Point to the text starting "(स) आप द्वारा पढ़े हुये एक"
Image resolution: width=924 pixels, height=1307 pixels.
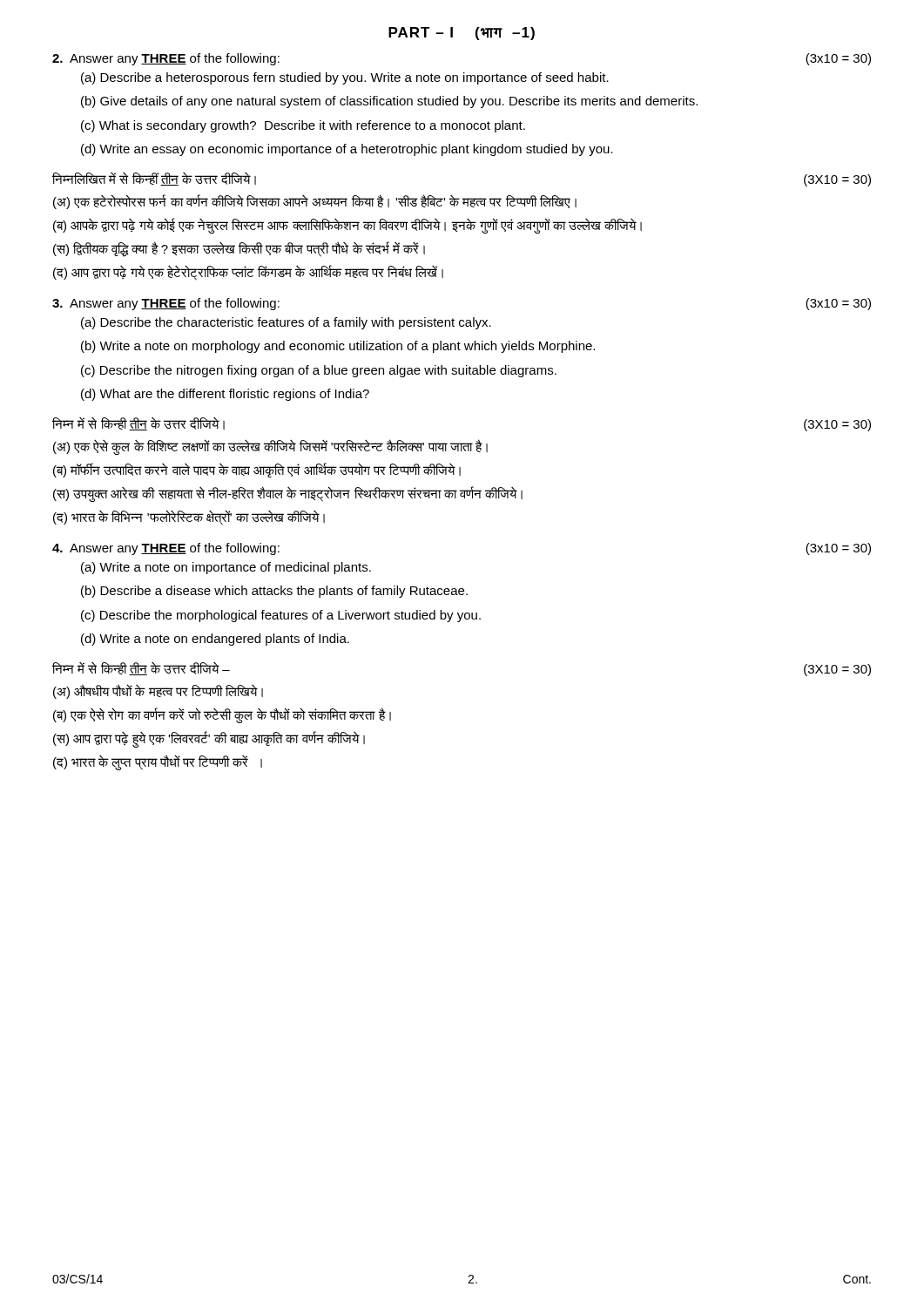pos(210,738)
